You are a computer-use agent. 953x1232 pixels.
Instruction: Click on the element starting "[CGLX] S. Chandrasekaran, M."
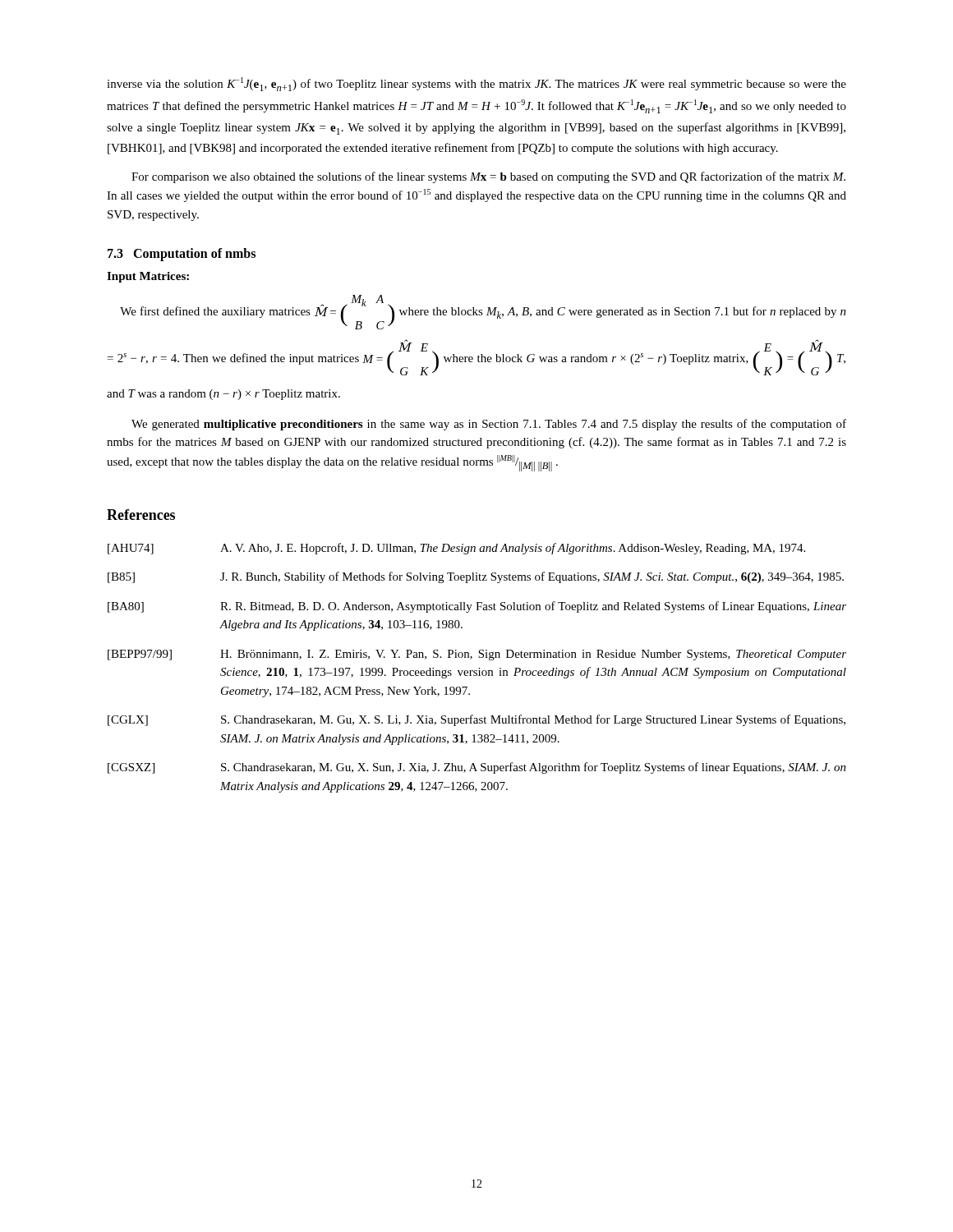(x=476, y=729)
